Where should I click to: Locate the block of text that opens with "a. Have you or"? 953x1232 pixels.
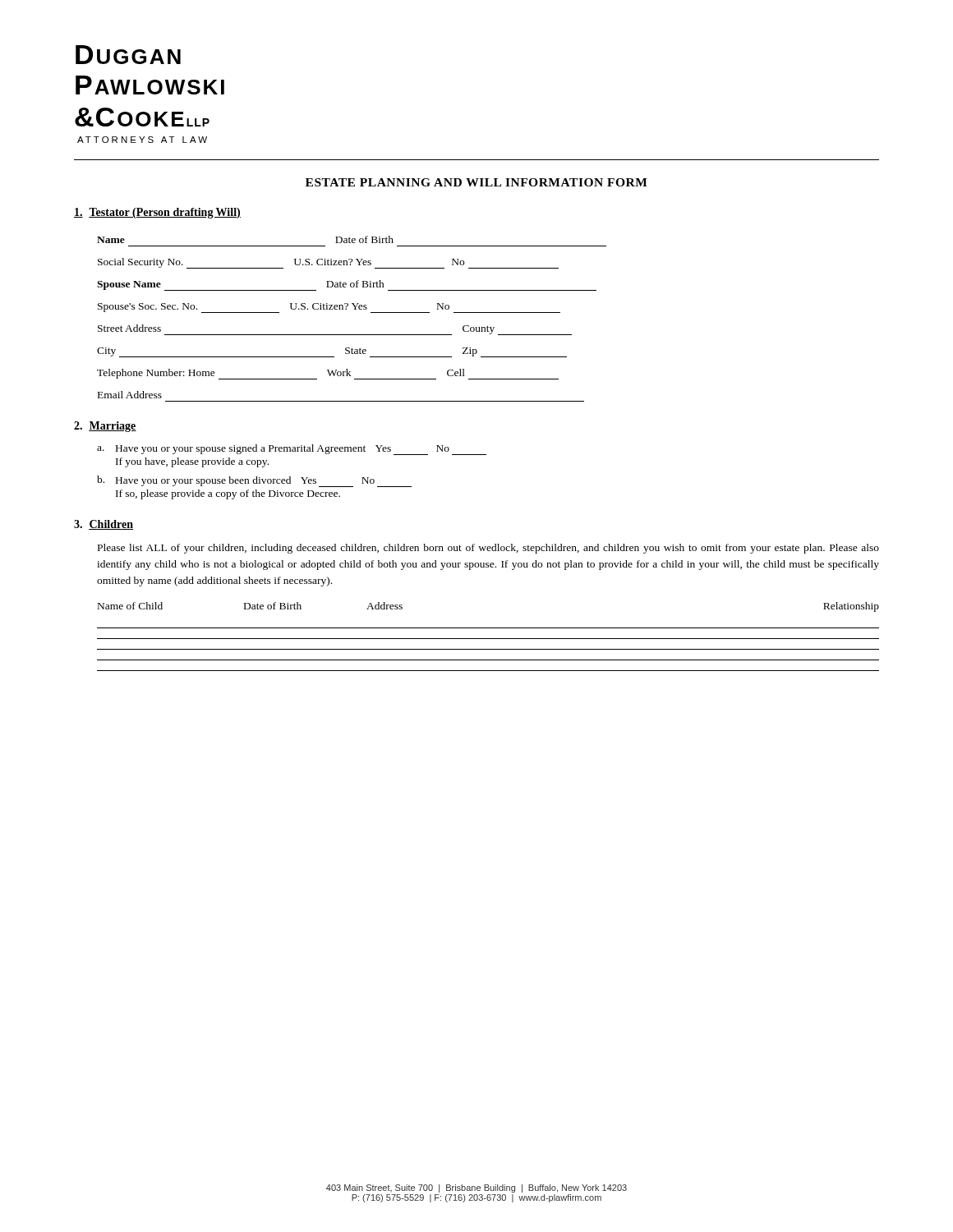[488, 454]
